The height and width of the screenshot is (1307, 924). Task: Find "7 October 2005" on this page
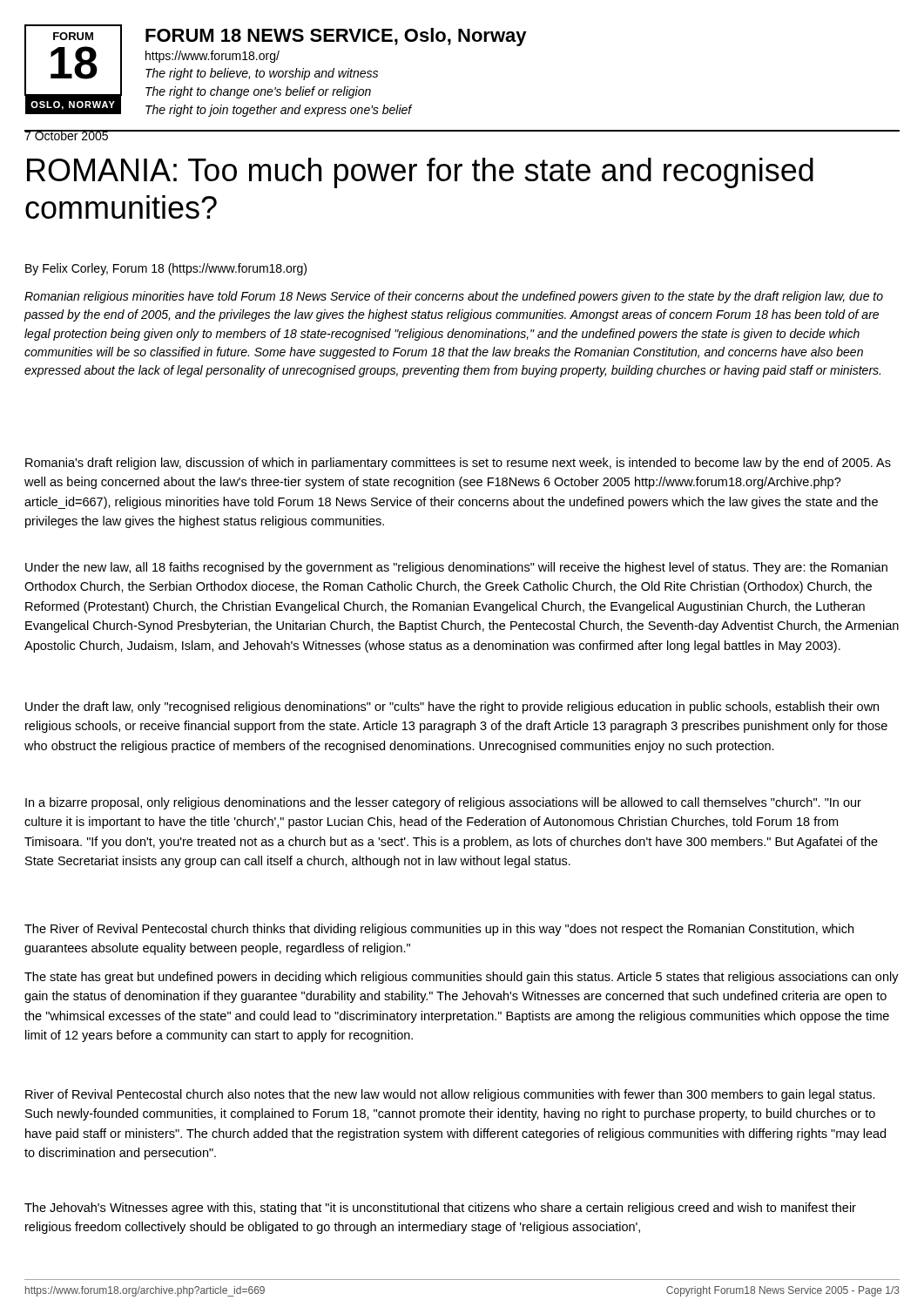point(66,136)
